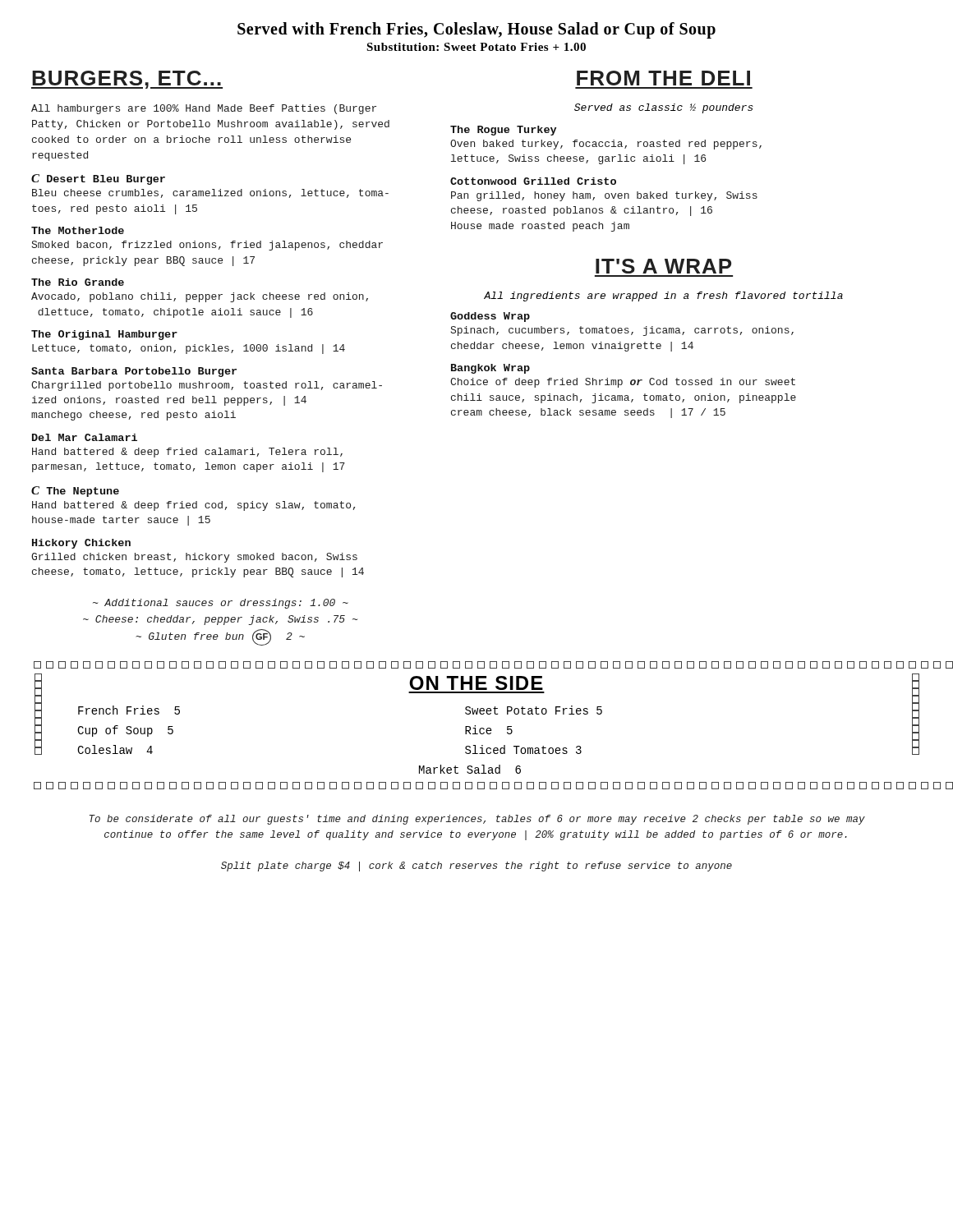
Task: Point to the block beginning "The Motherlode Smoked bacon, frizzled onions, fried jalapenos,"
Action: click(x=220, y=247)
